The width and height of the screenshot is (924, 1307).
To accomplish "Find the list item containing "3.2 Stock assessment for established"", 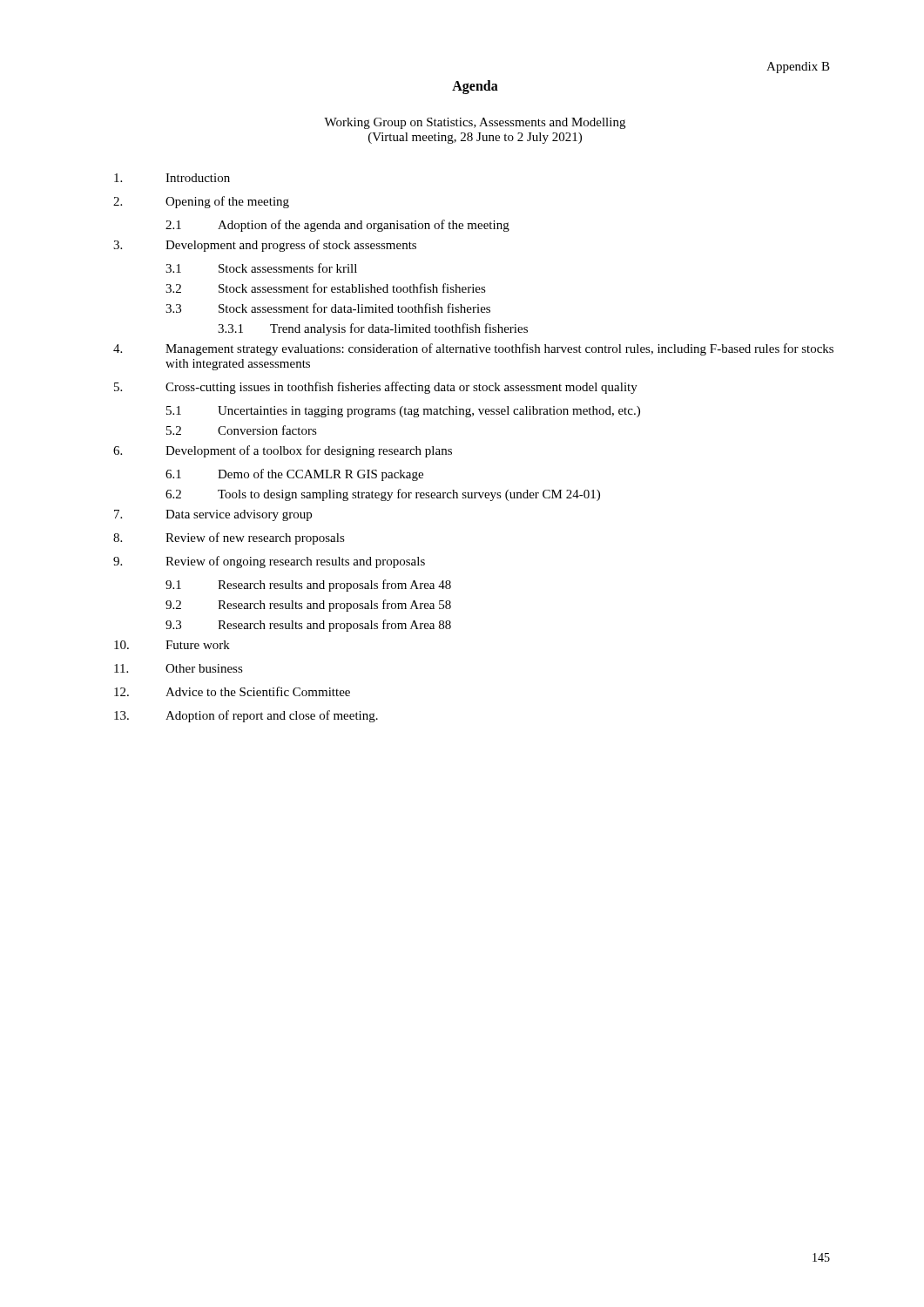I will point(326,288).
